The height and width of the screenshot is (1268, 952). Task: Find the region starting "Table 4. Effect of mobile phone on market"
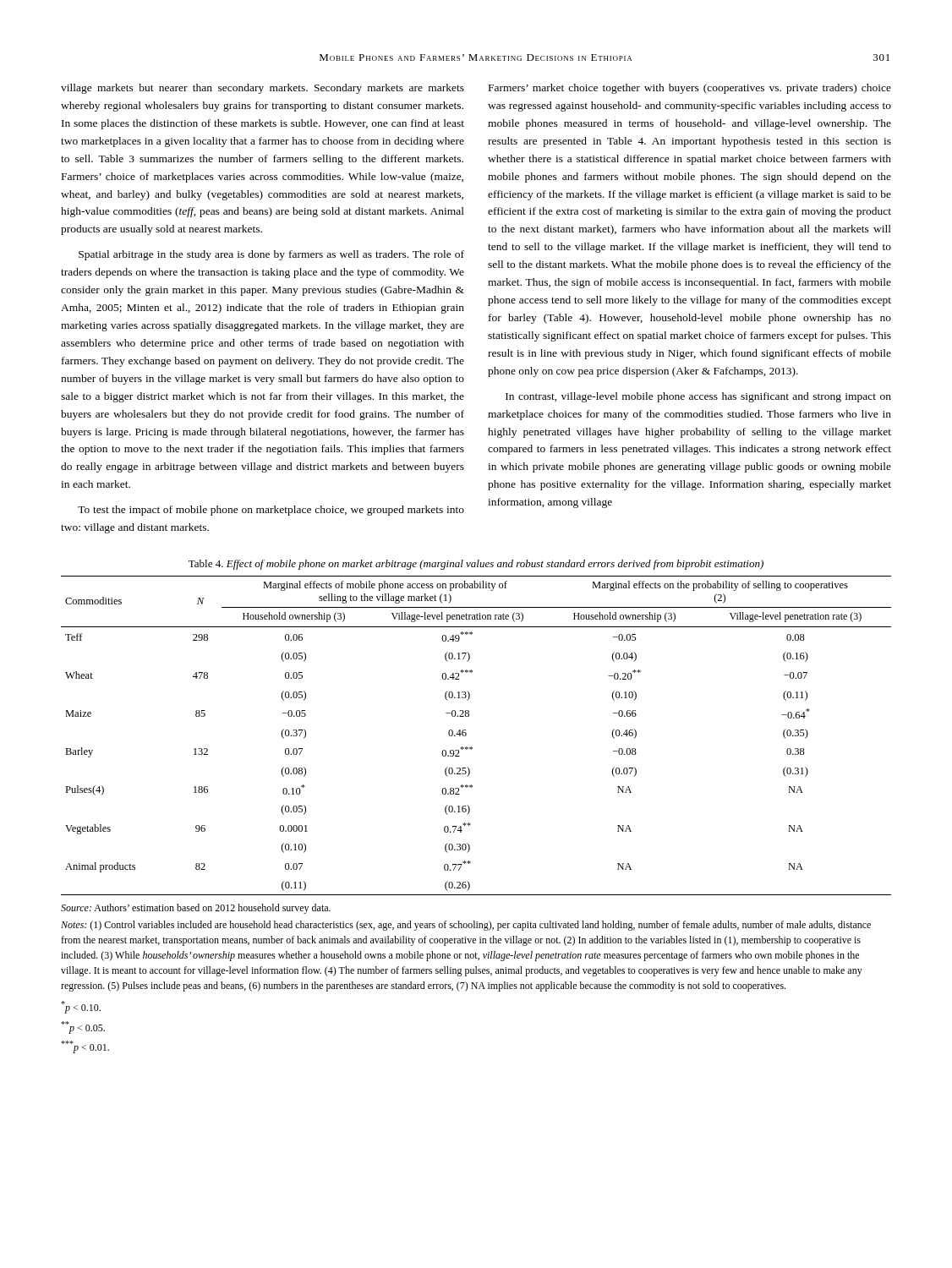[x=476, y=563]
